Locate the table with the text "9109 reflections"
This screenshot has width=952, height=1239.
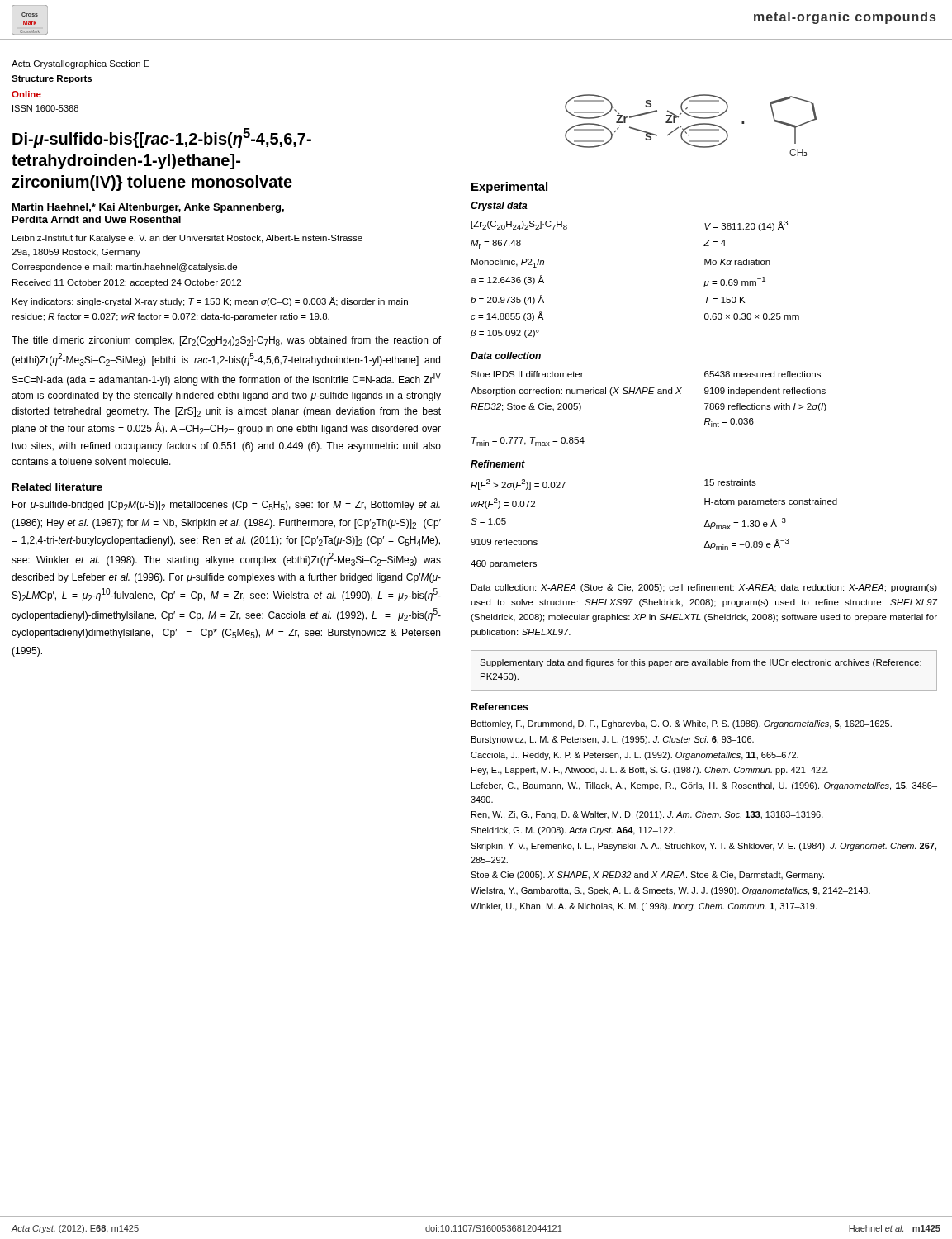[704, 523]
